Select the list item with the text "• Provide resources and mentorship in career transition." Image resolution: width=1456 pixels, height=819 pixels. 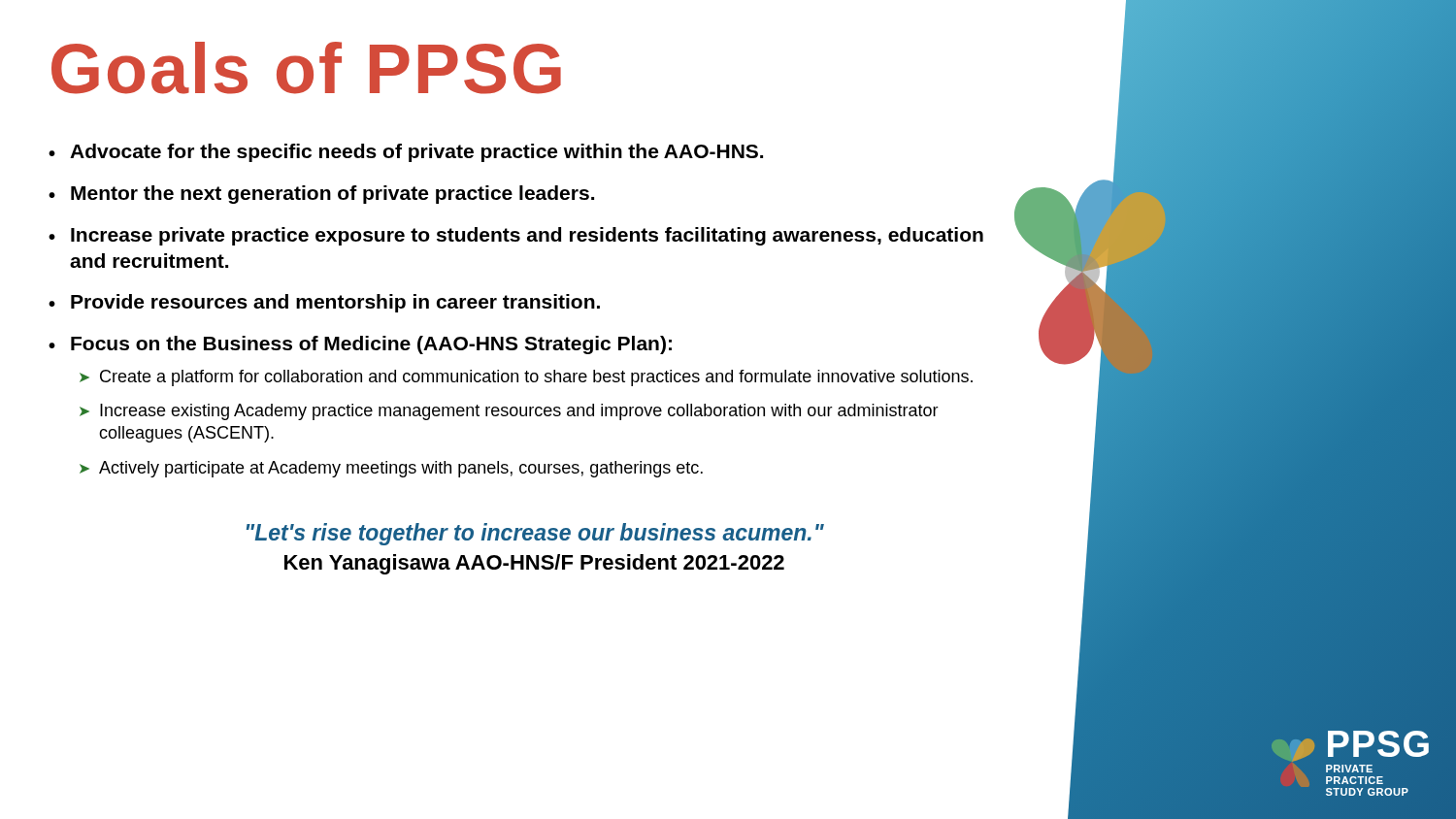(x=325, y=302)
